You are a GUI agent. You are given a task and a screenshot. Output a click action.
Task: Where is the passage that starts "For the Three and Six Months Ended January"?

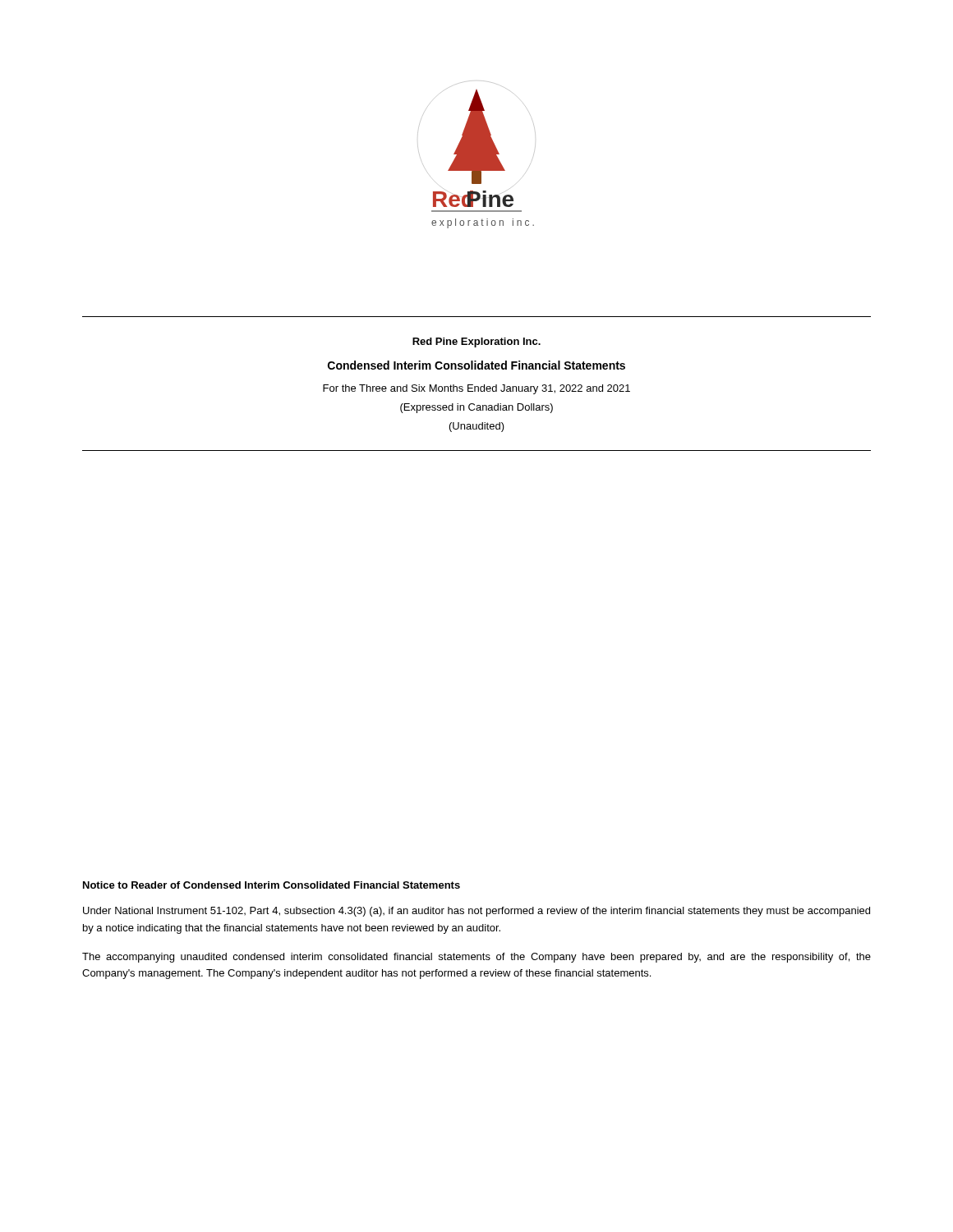[x=476, y=388]
